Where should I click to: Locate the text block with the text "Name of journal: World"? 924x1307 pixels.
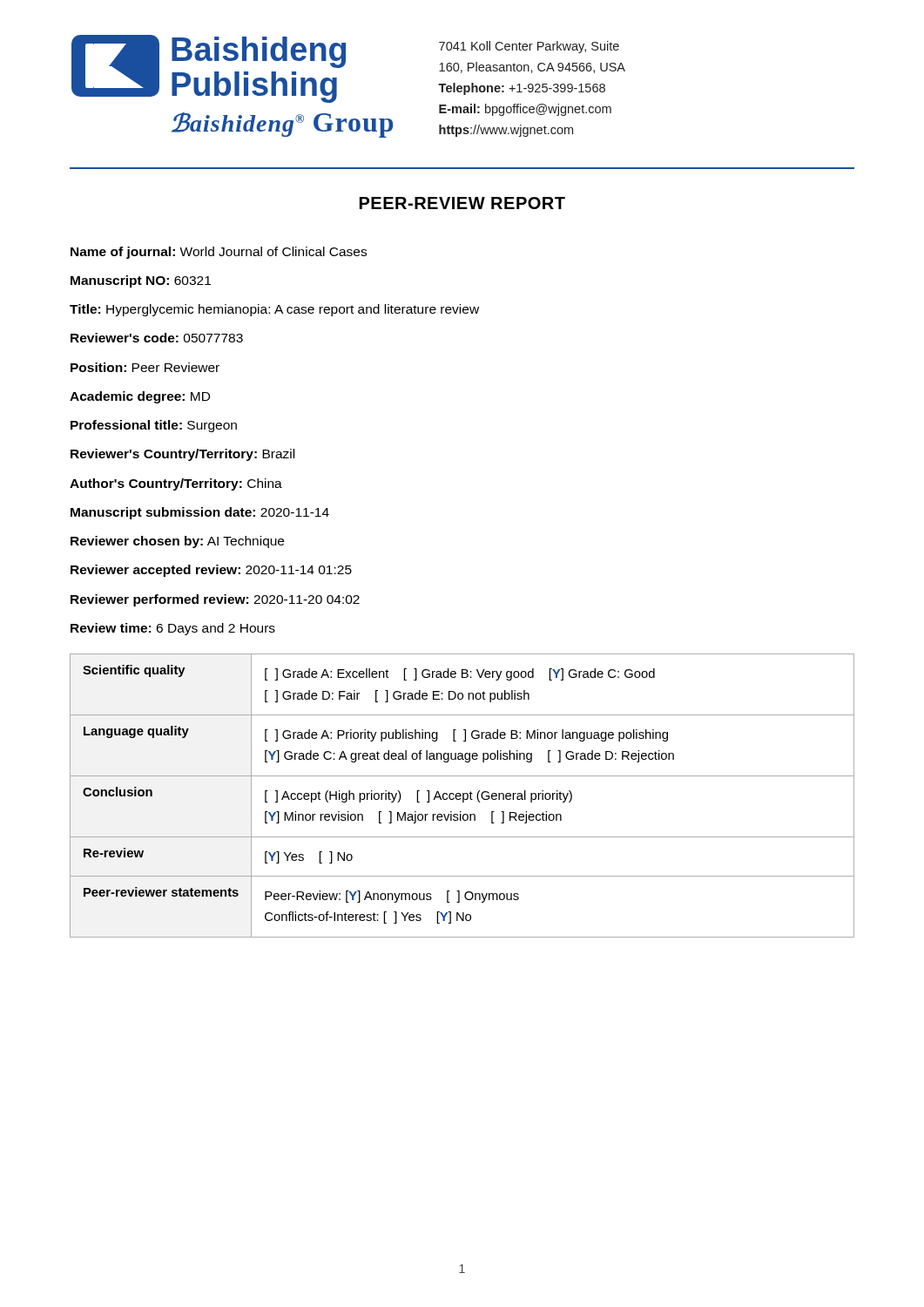coord(218,251)
